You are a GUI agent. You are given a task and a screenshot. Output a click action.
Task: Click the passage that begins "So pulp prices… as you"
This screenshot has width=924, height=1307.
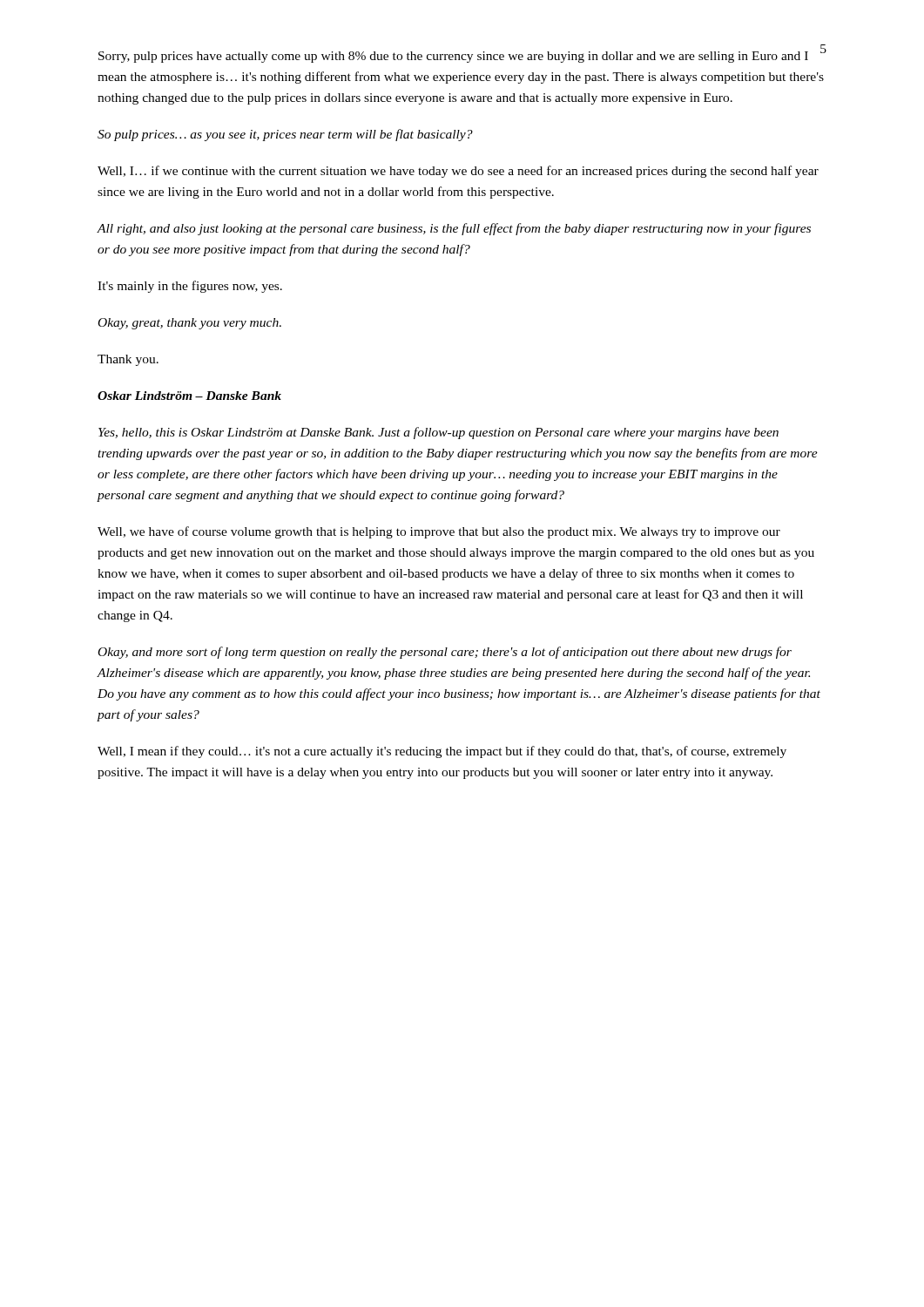click(x=285, y=134)
